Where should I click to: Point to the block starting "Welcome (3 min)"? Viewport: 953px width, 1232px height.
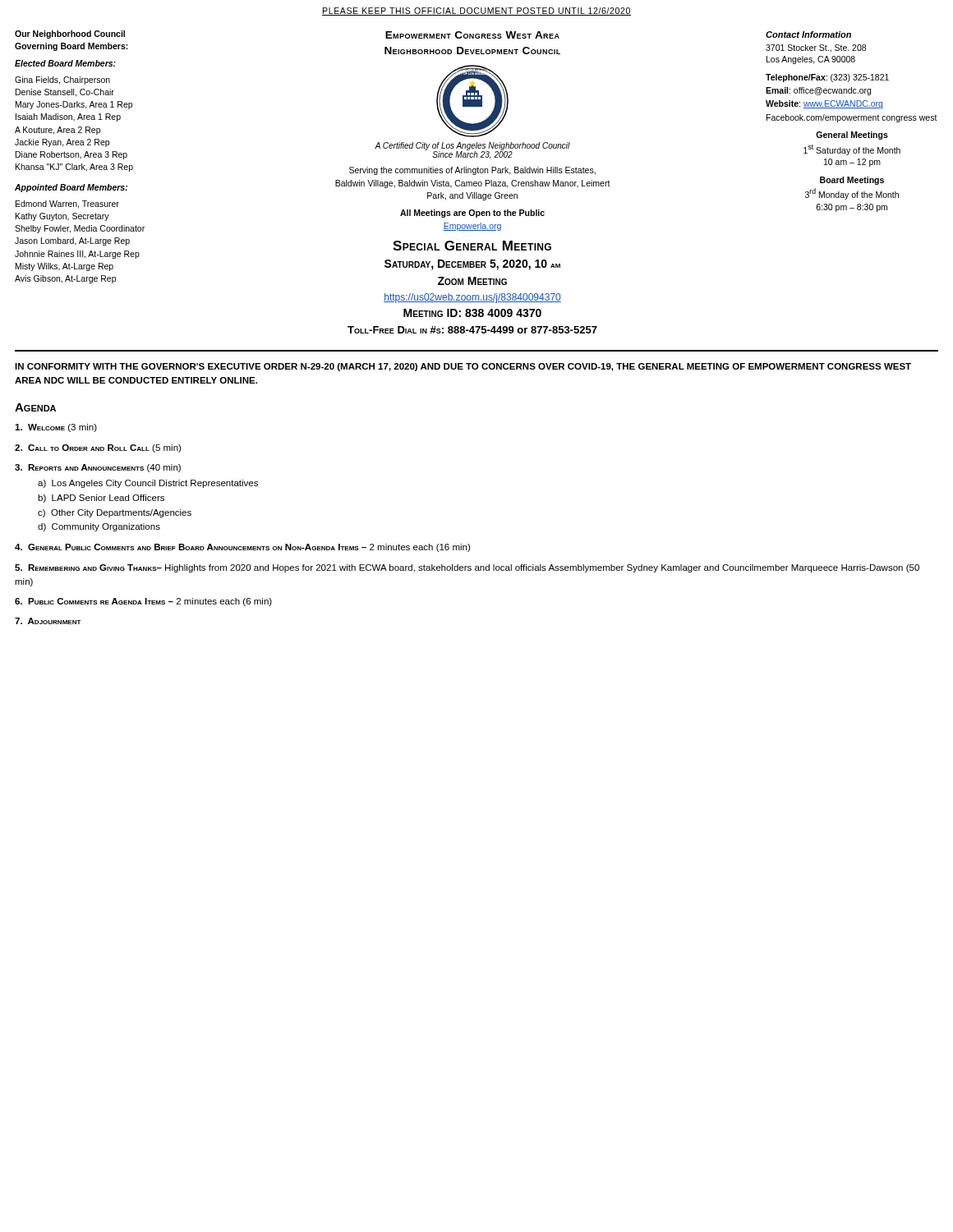[56, 427]
